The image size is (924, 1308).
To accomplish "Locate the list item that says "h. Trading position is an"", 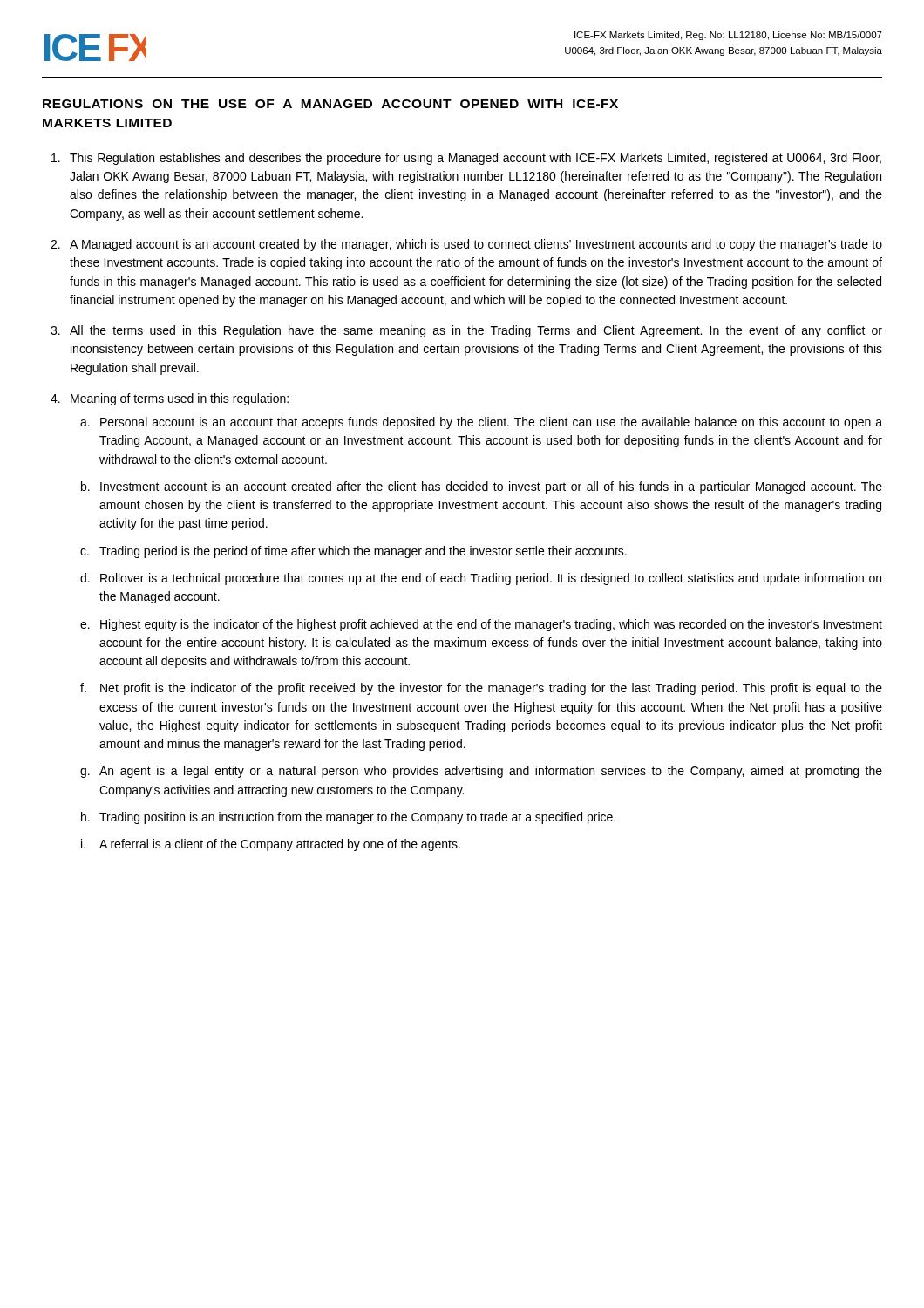I will pyautogui.click(x=481, y=818).
